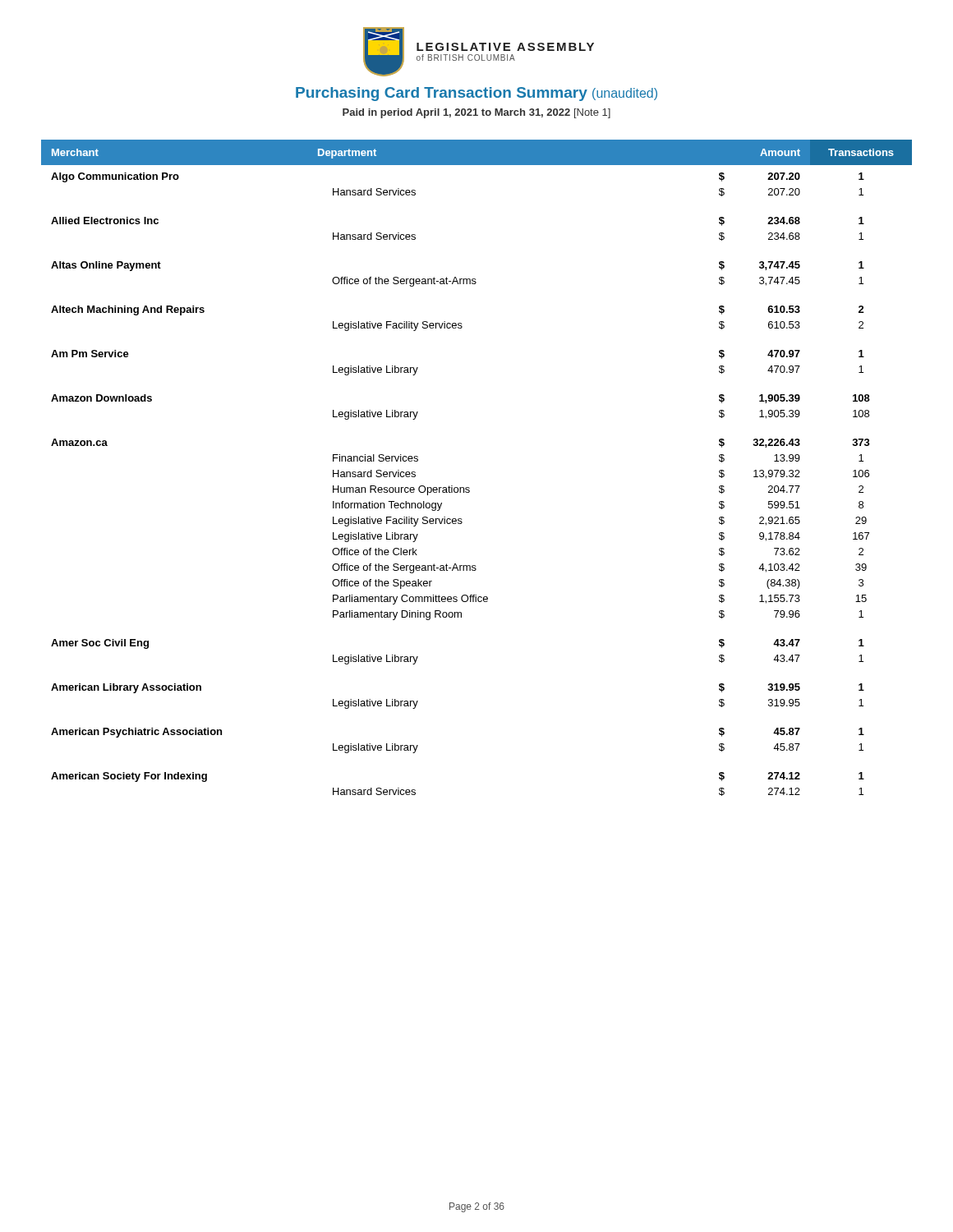953x1232 pixels.
Task: Find the logo
Action: (476, 51)
